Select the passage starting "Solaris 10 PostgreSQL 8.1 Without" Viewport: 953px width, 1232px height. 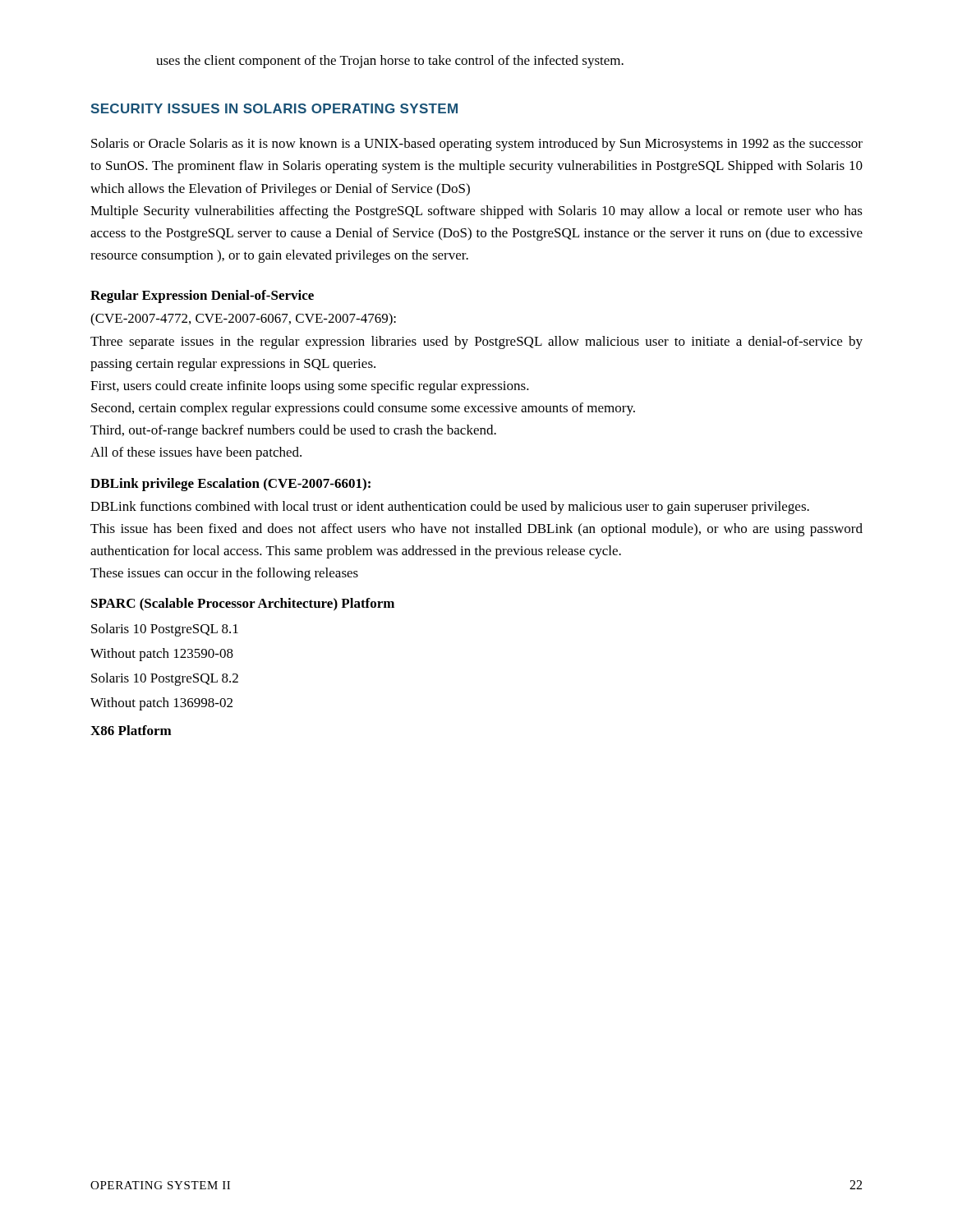165,666
